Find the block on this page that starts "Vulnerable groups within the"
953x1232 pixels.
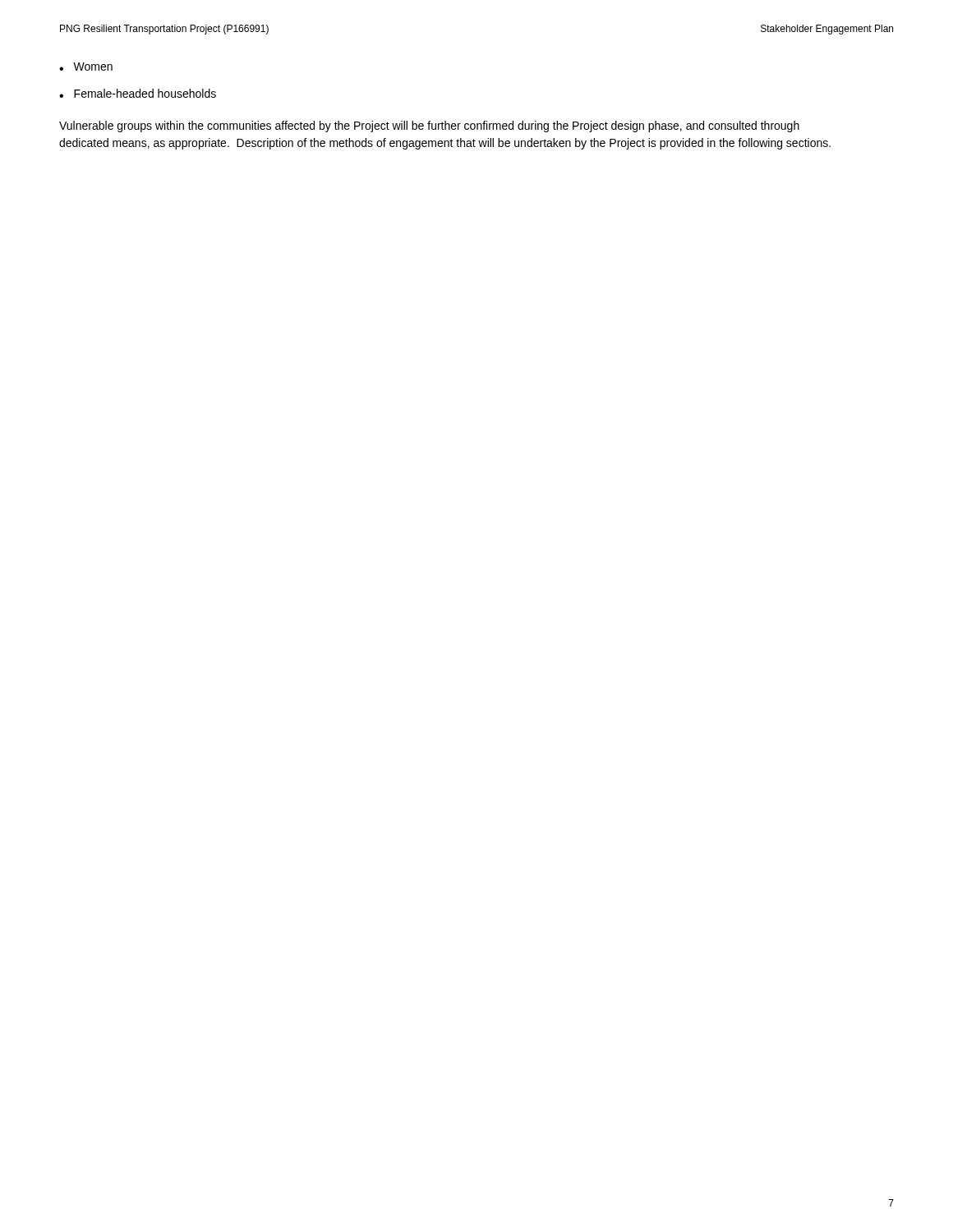pos(445,134)
